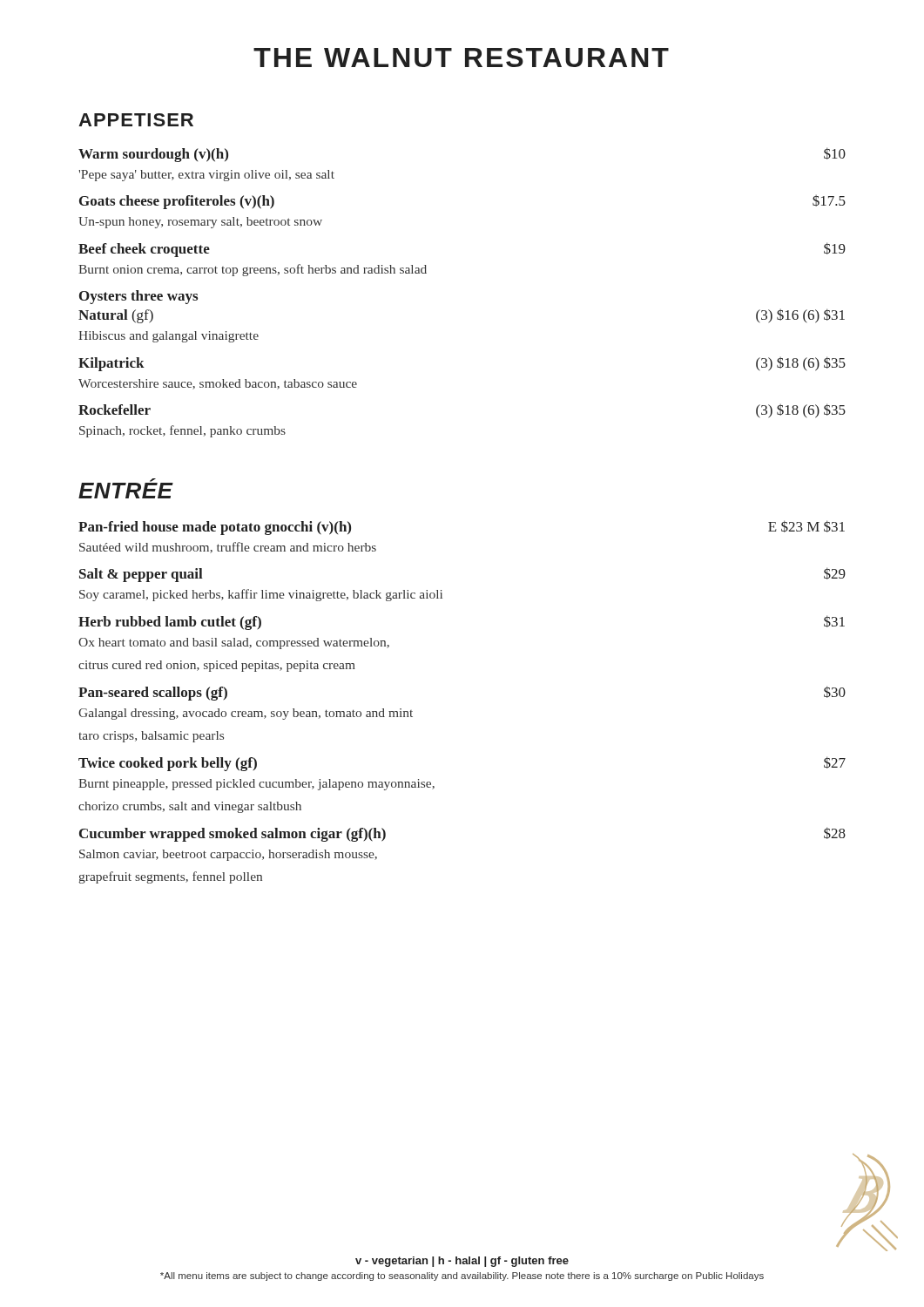Select the logo
924x1307 pixels.
859,1201
